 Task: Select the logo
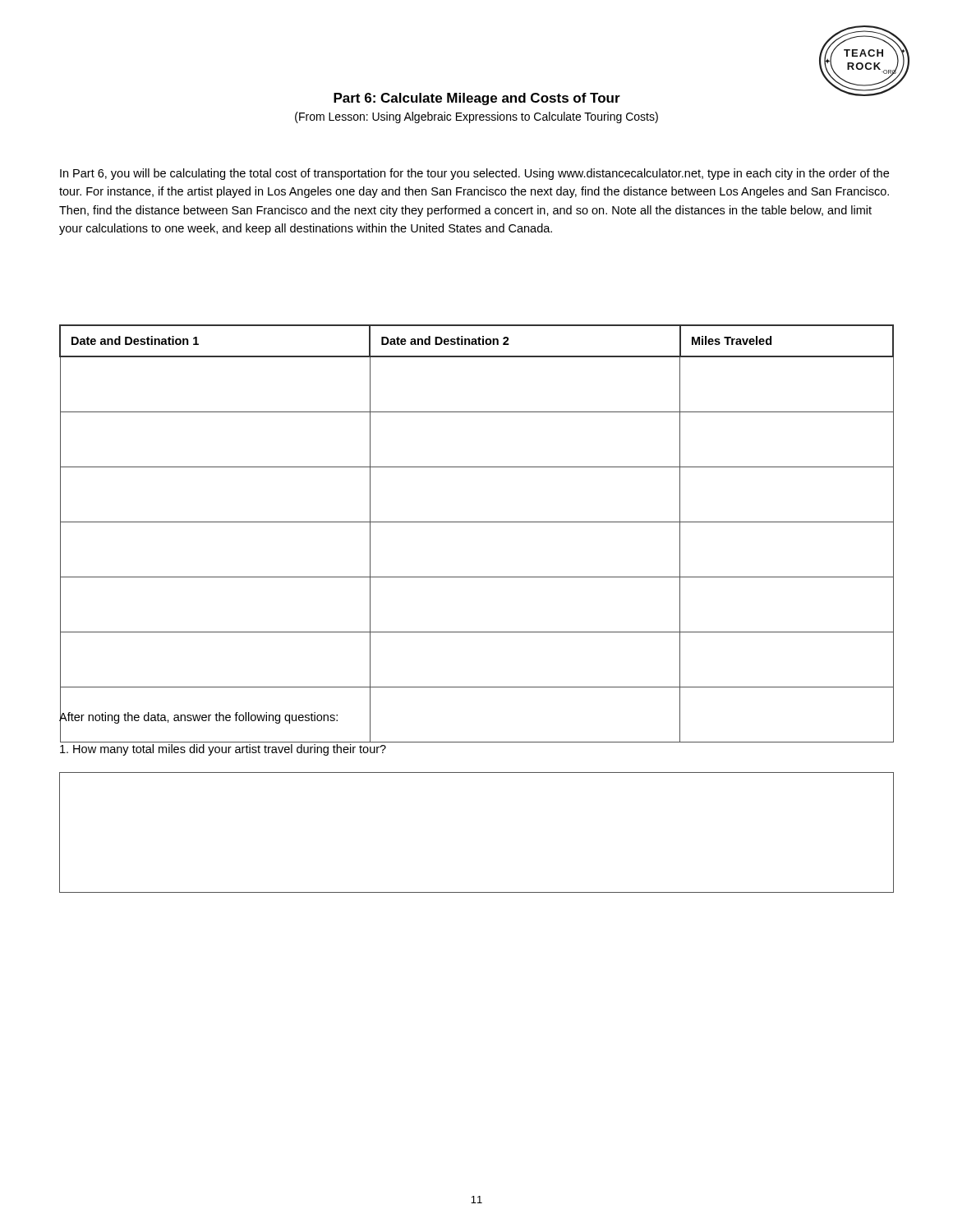[864, 60]
